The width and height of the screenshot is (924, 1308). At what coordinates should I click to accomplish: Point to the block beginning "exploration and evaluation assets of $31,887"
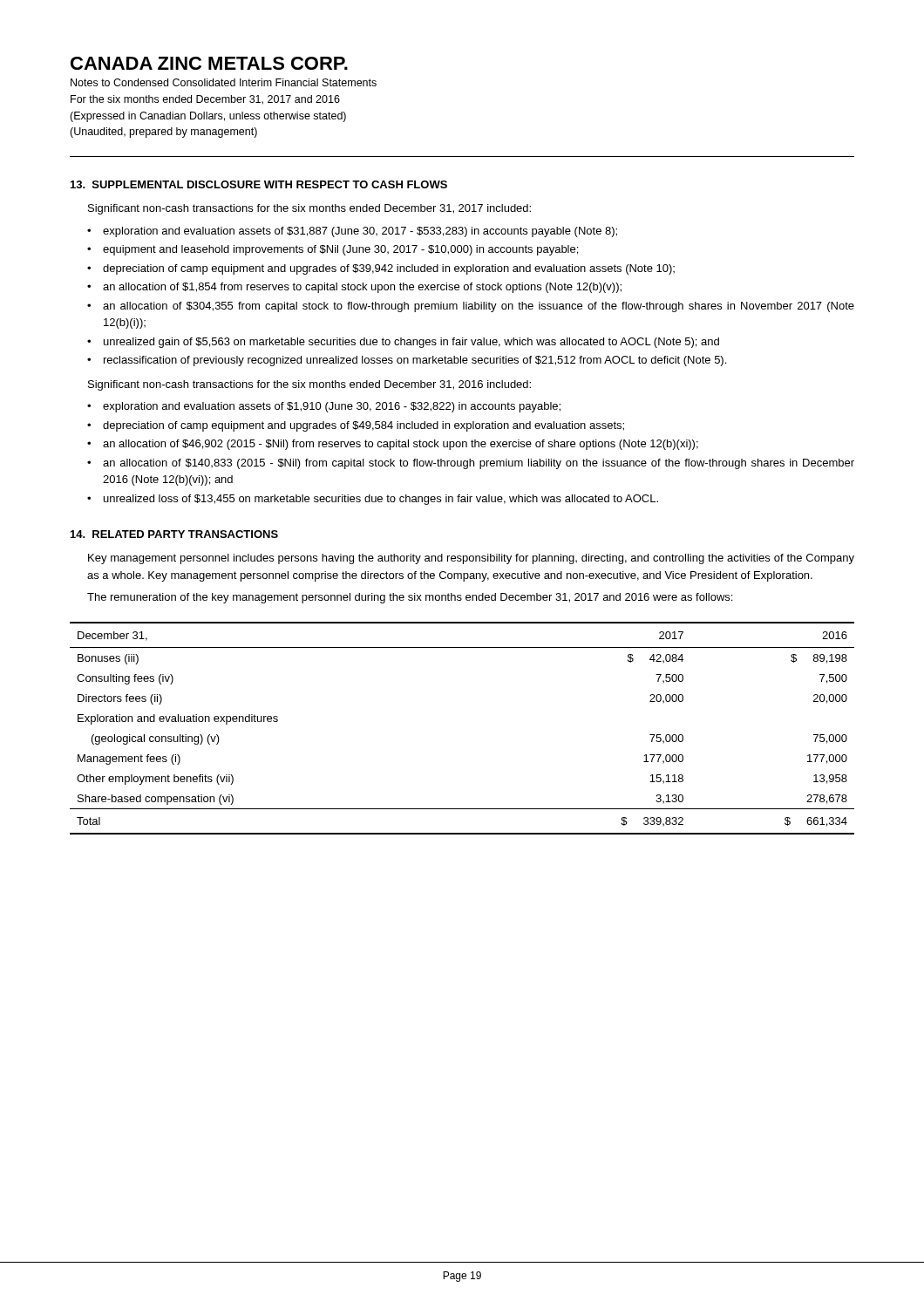point(360,230)
